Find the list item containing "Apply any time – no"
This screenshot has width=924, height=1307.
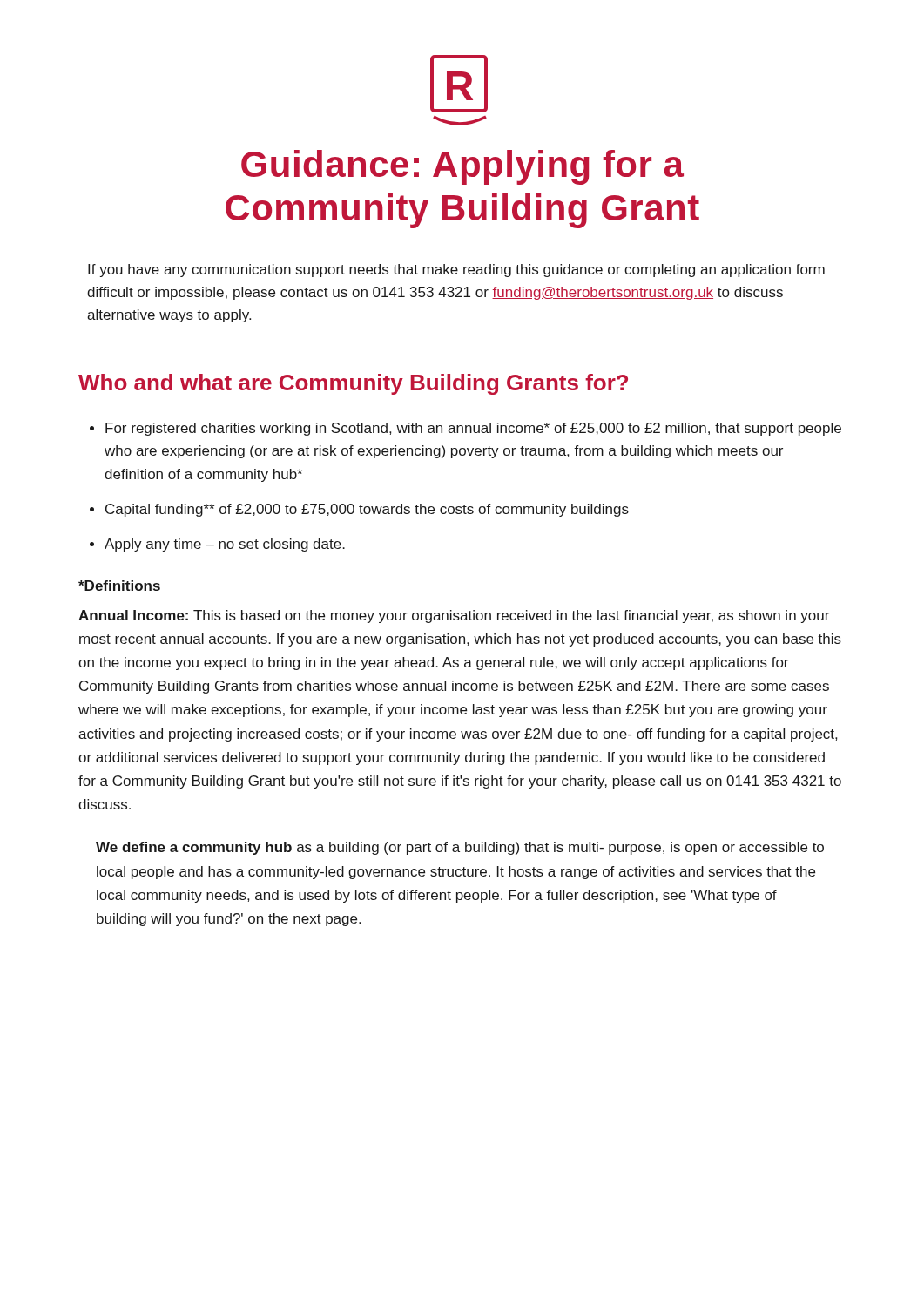225,544
